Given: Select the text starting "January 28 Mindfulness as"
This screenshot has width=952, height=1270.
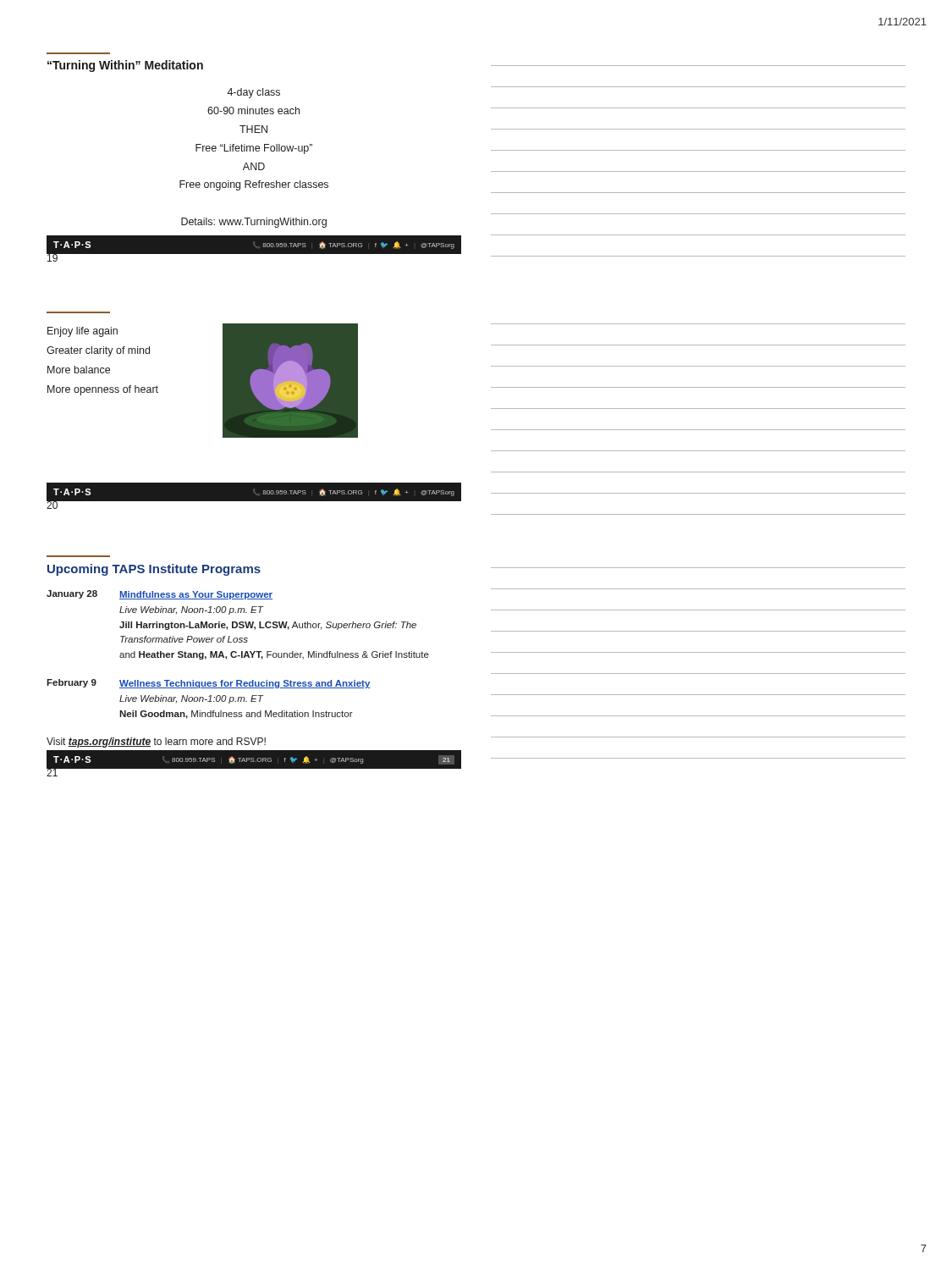Looking at the screenshot, I should coord(254,625).
